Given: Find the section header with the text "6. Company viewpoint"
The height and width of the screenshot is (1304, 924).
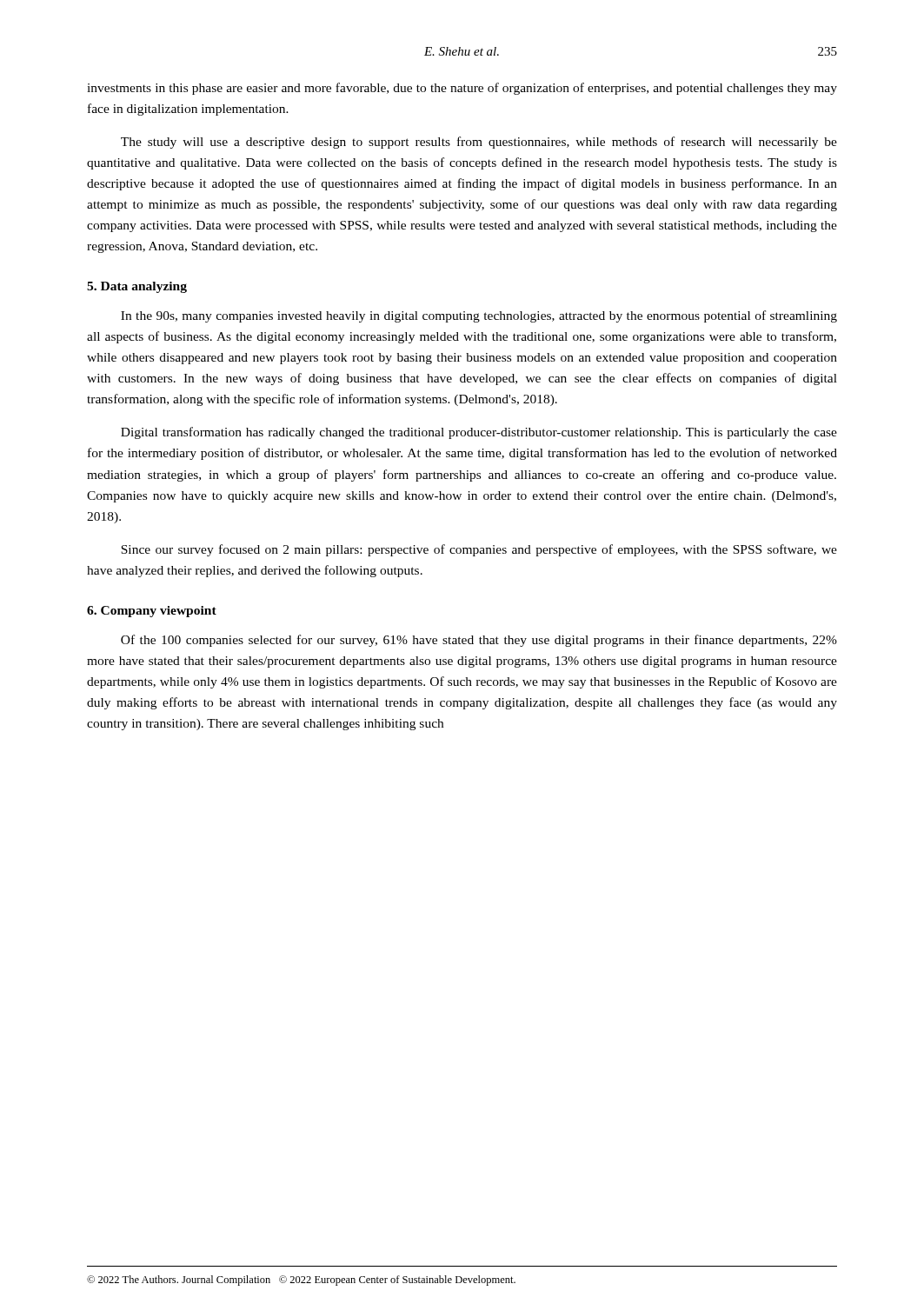Looking at the screenshot, I should click(151, 609).
